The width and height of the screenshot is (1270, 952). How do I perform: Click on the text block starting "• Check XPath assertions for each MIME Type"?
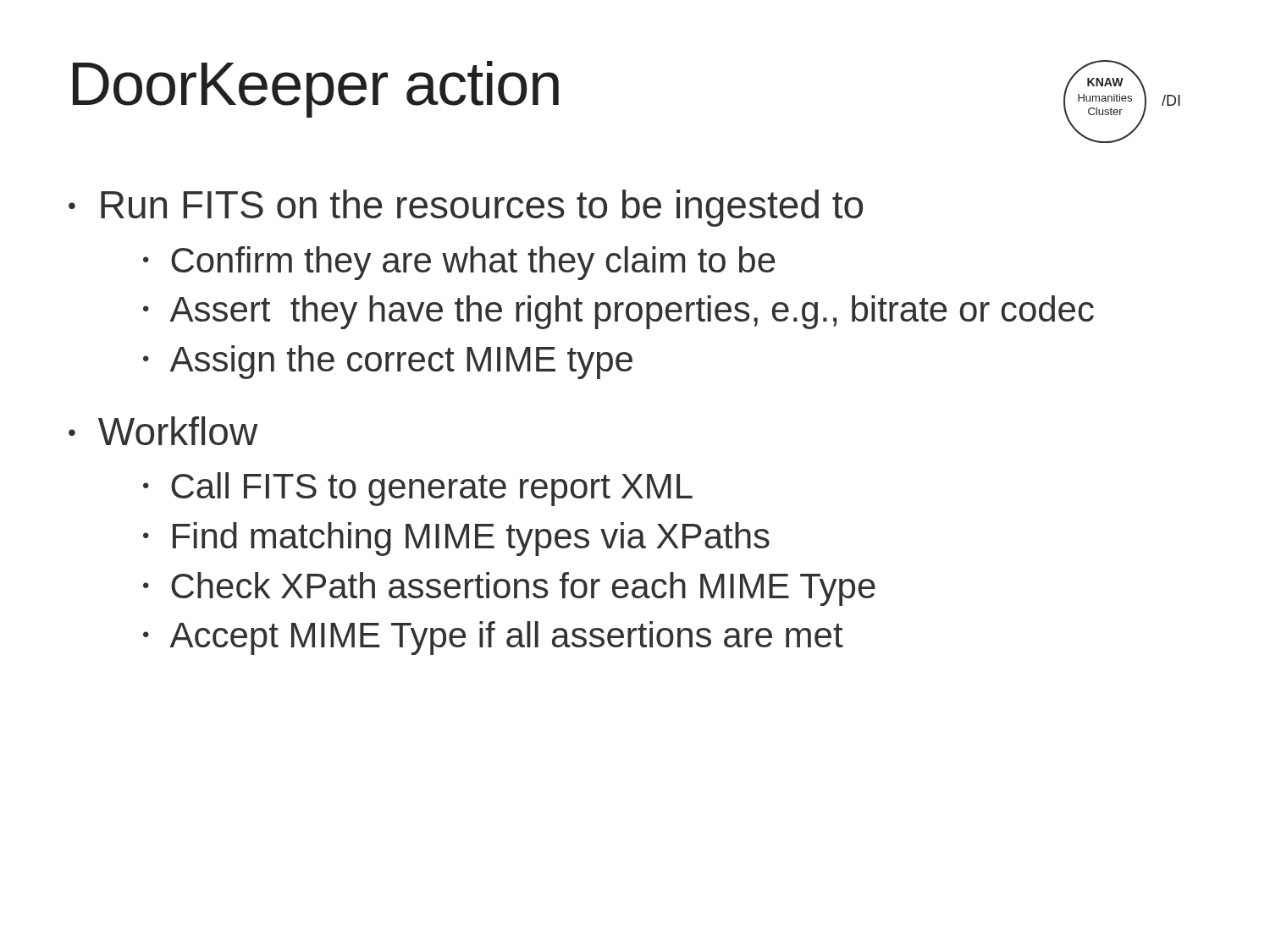(672, 586)
